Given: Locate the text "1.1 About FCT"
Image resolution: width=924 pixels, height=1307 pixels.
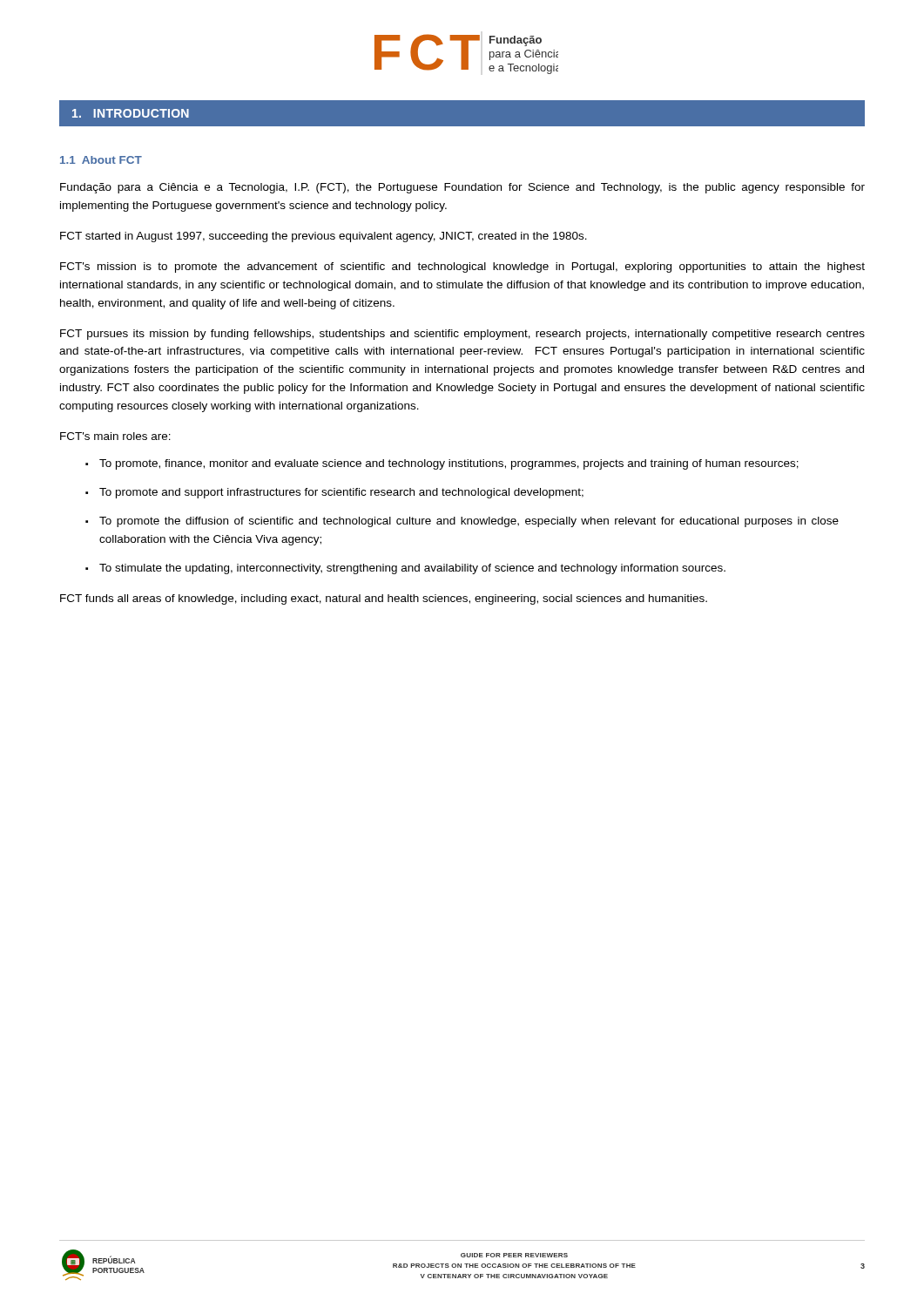Looking at the screenshot, I should click(x=100, y=160).
